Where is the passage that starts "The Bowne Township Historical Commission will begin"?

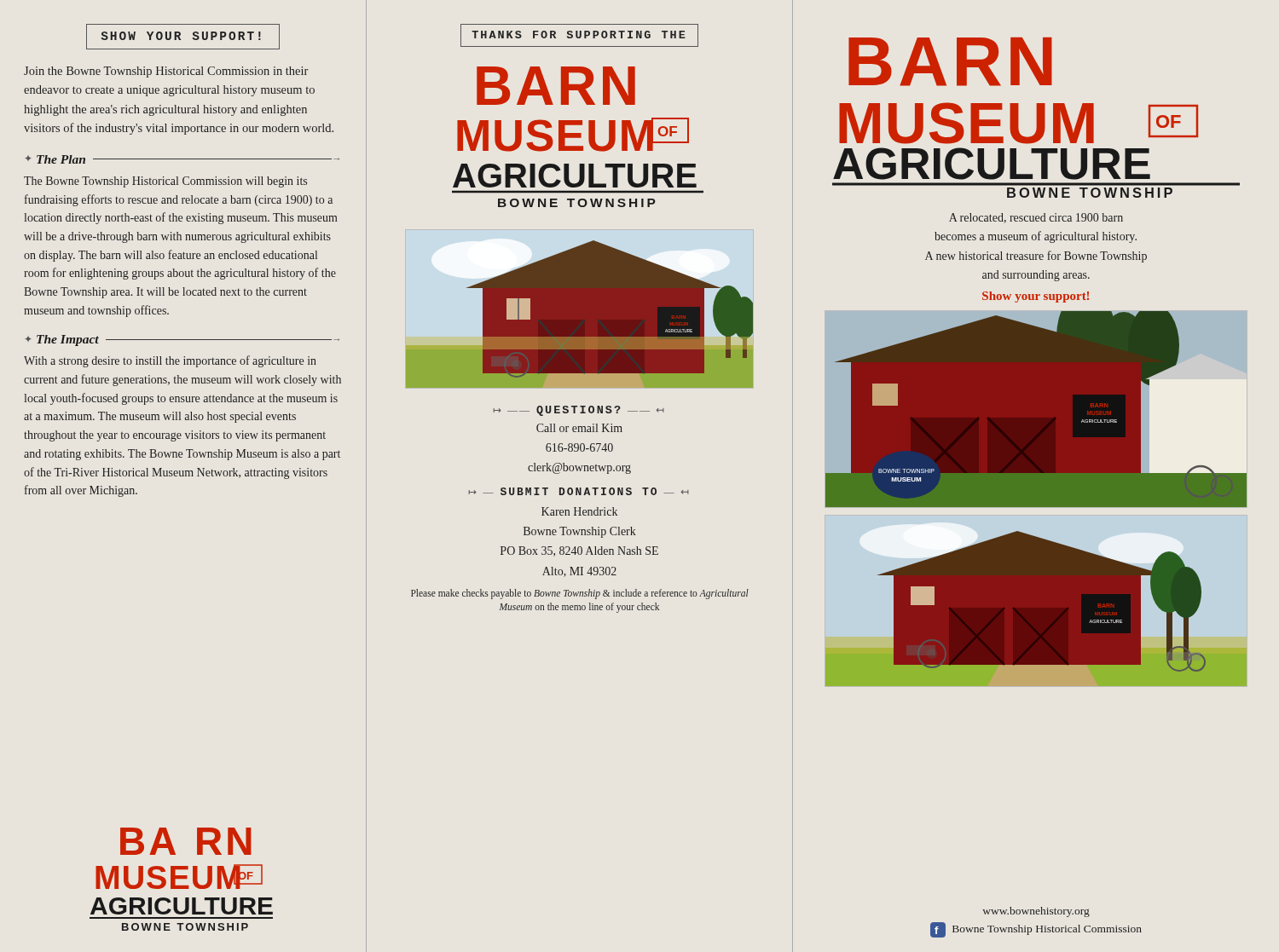[x=181, y=246]
